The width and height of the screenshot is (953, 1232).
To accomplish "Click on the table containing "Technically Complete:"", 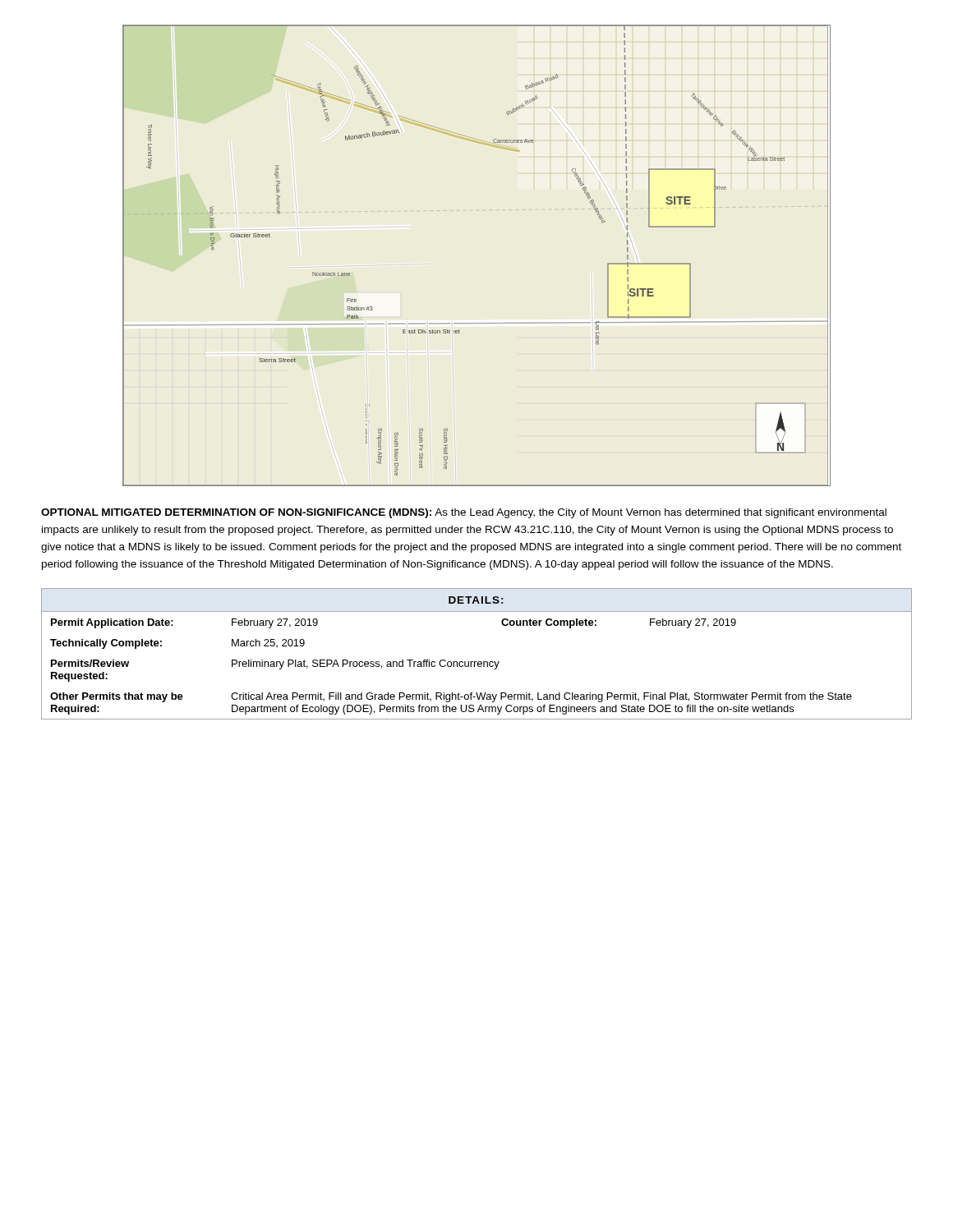I will (476, 654).
